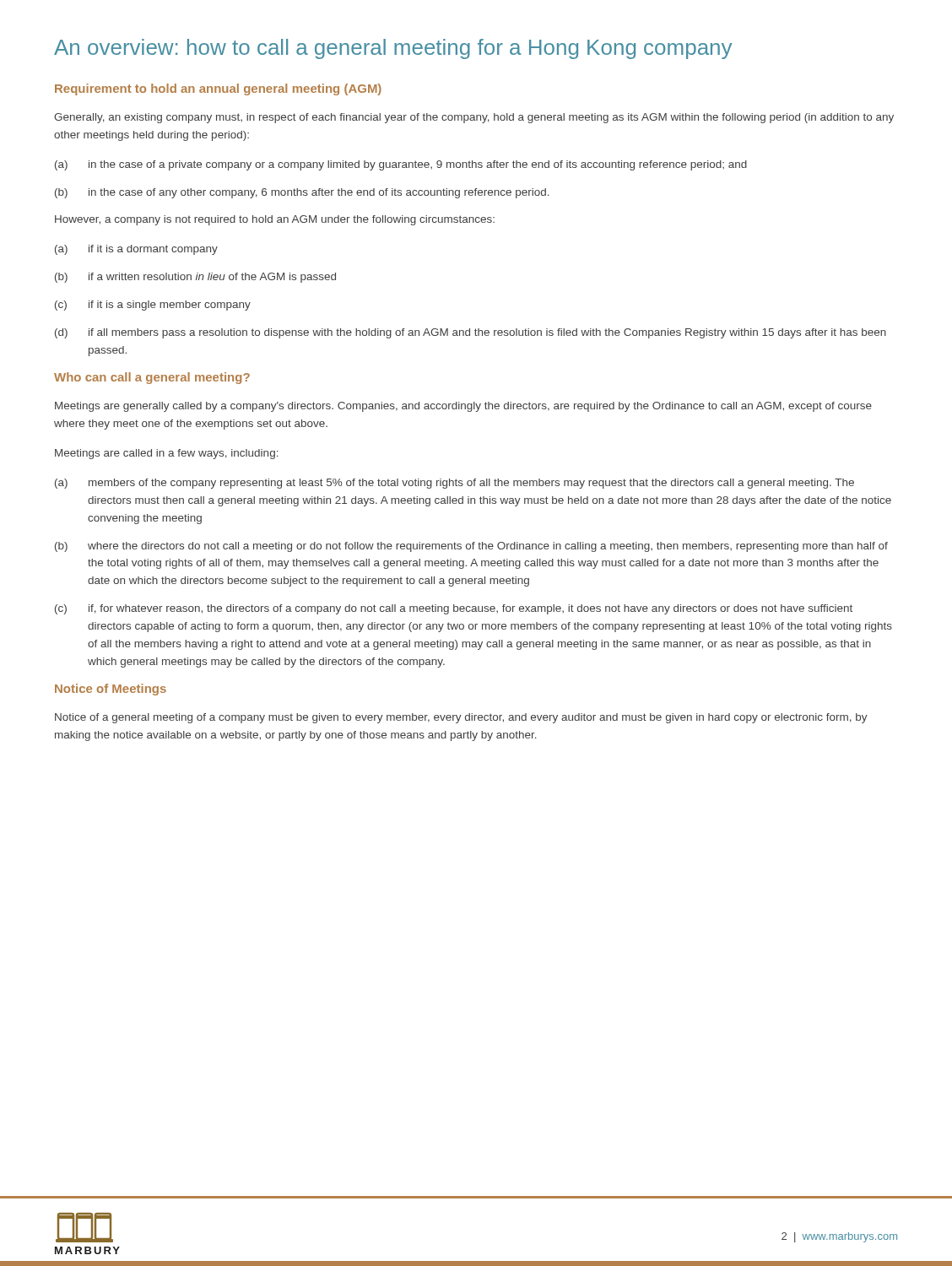Find the section header with the text "Who can call a general meeting?"
Image resolution: width=952 pixels, height=1266 pixels.
pos(152,378)
